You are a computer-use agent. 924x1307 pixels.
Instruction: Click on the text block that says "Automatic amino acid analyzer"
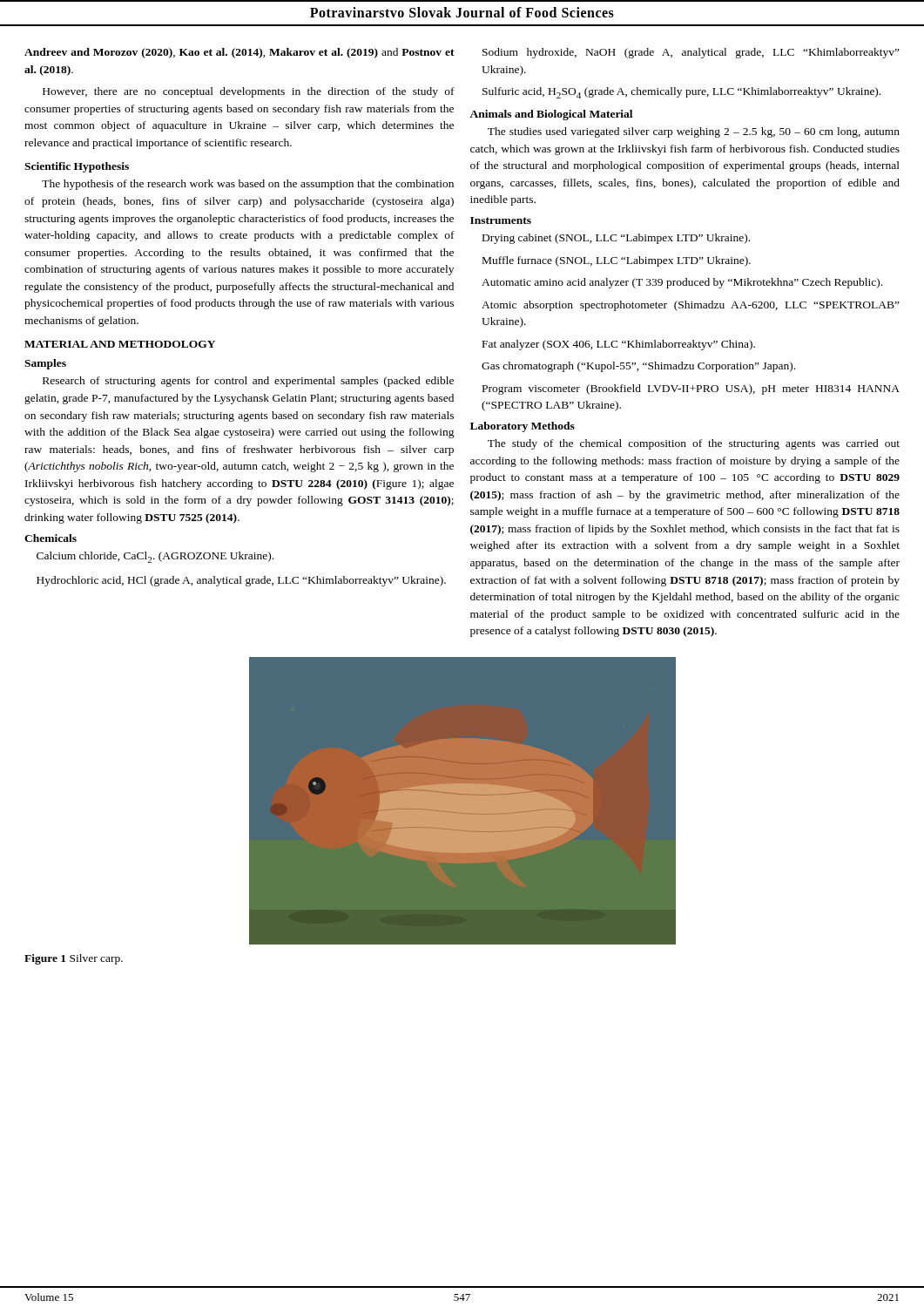coord(682,282)
